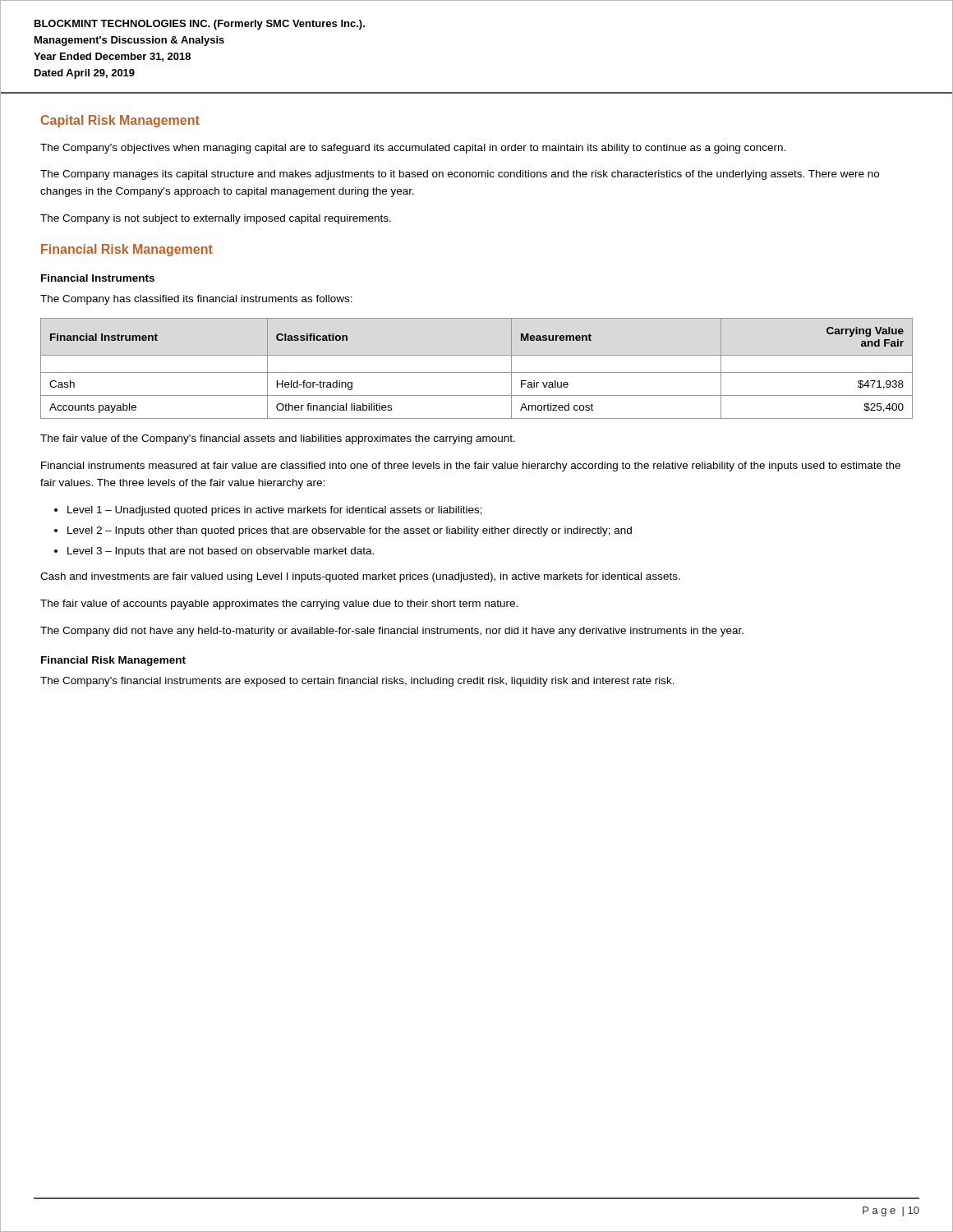The image size is (953, 1232).
Task: Point to the block starting "Financial Instruments"
Action: point(98,278)
